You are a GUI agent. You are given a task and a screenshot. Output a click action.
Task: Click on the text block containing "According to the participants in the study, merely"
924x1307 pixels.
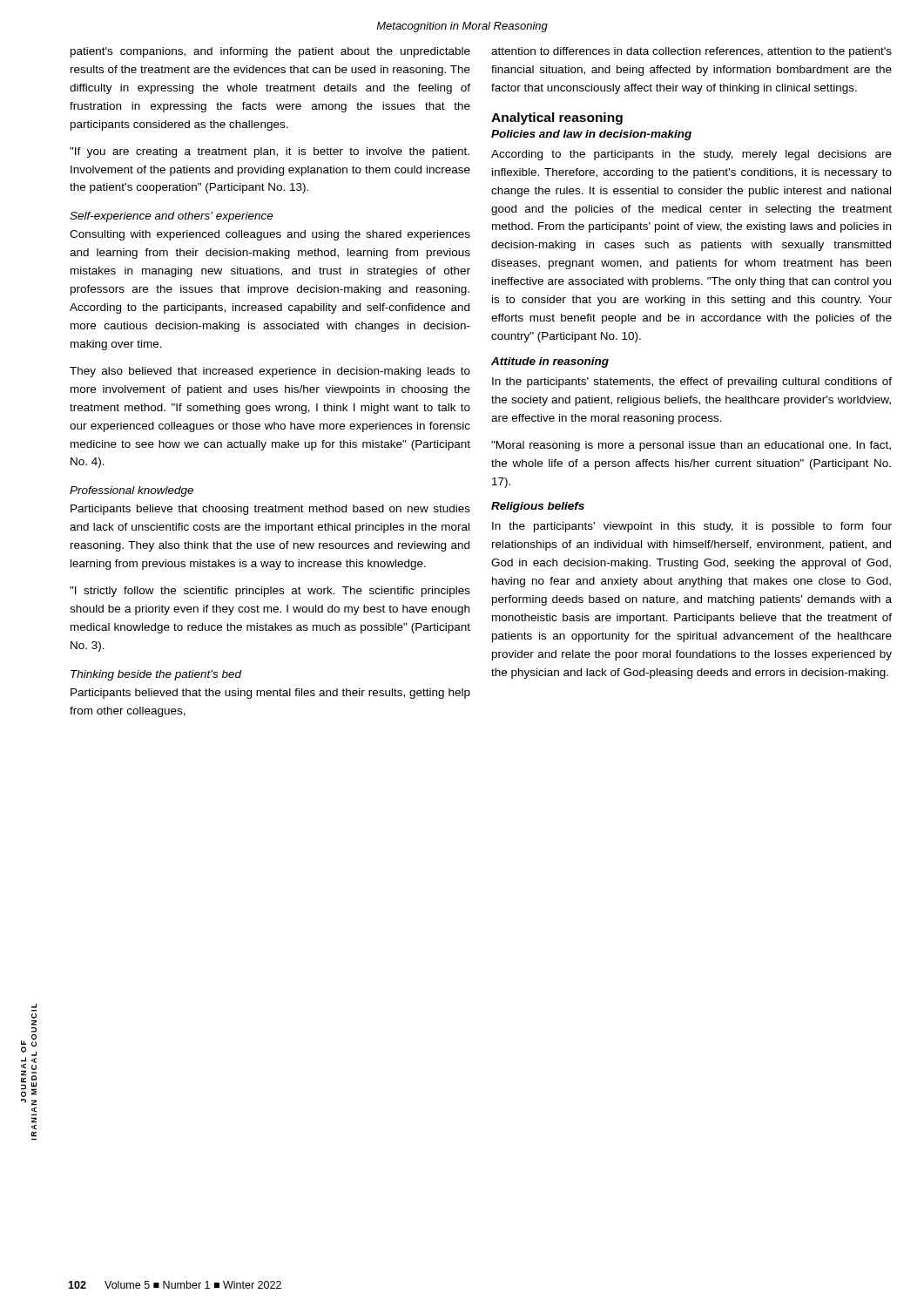(x=691, y=245)
